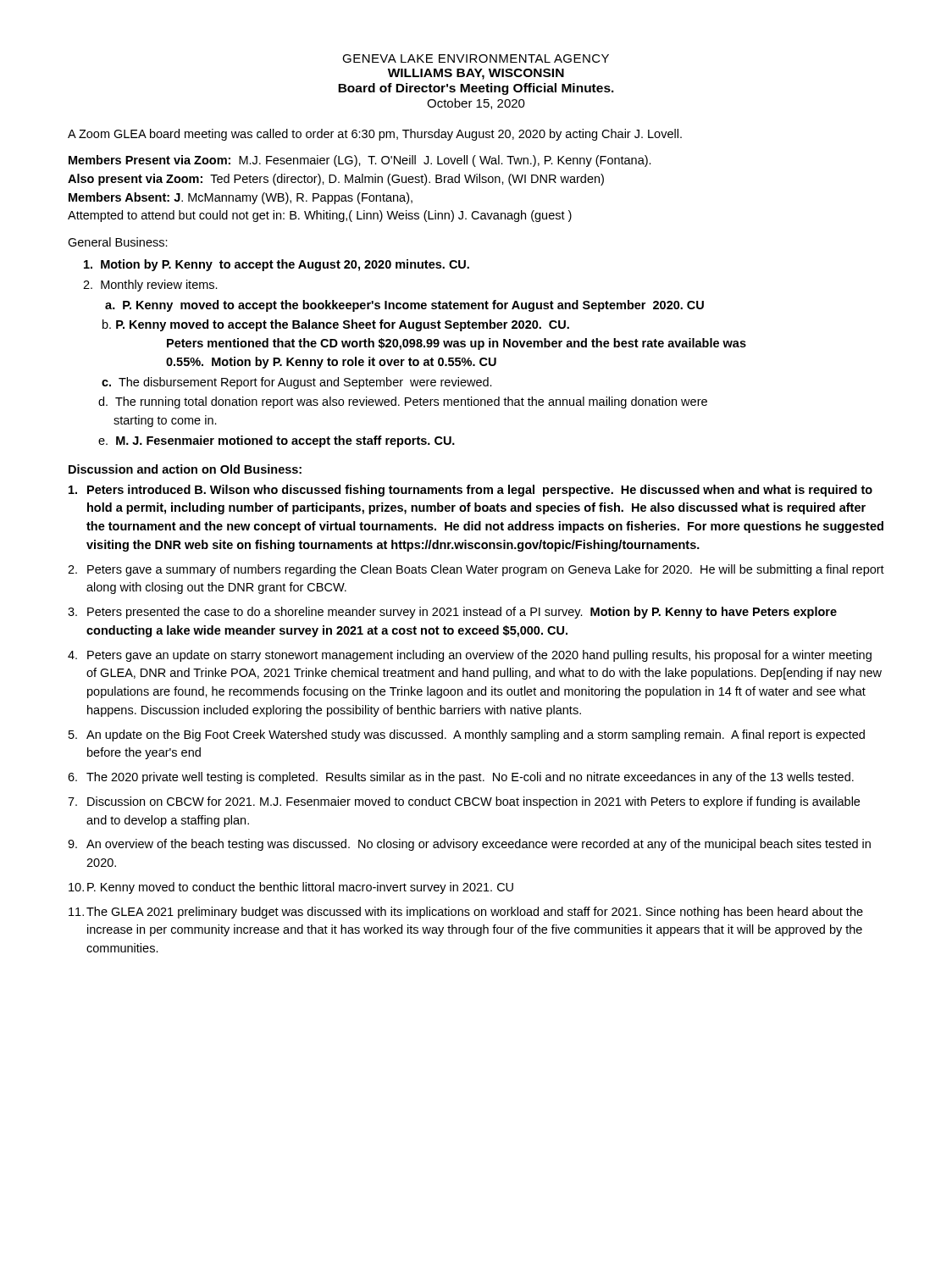Click the passage that begins "2. Peters gave a summary of numbers"
The image size is (952, 1271).
click(476, 579)
